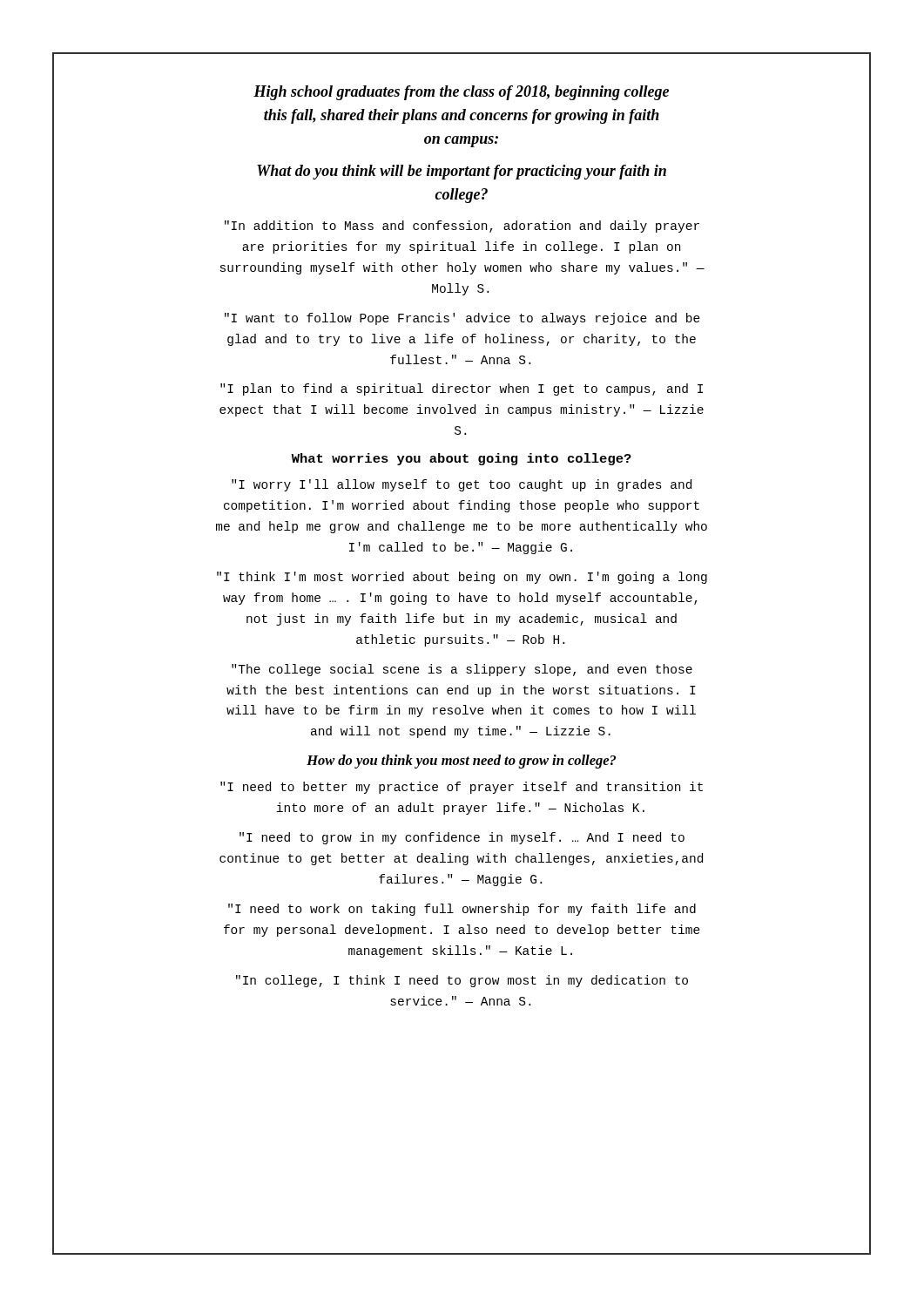This screenshot has height=1307, width=924.
Task: Navigate to the text starting ""I need to grow"
Action: click(462, 859)
